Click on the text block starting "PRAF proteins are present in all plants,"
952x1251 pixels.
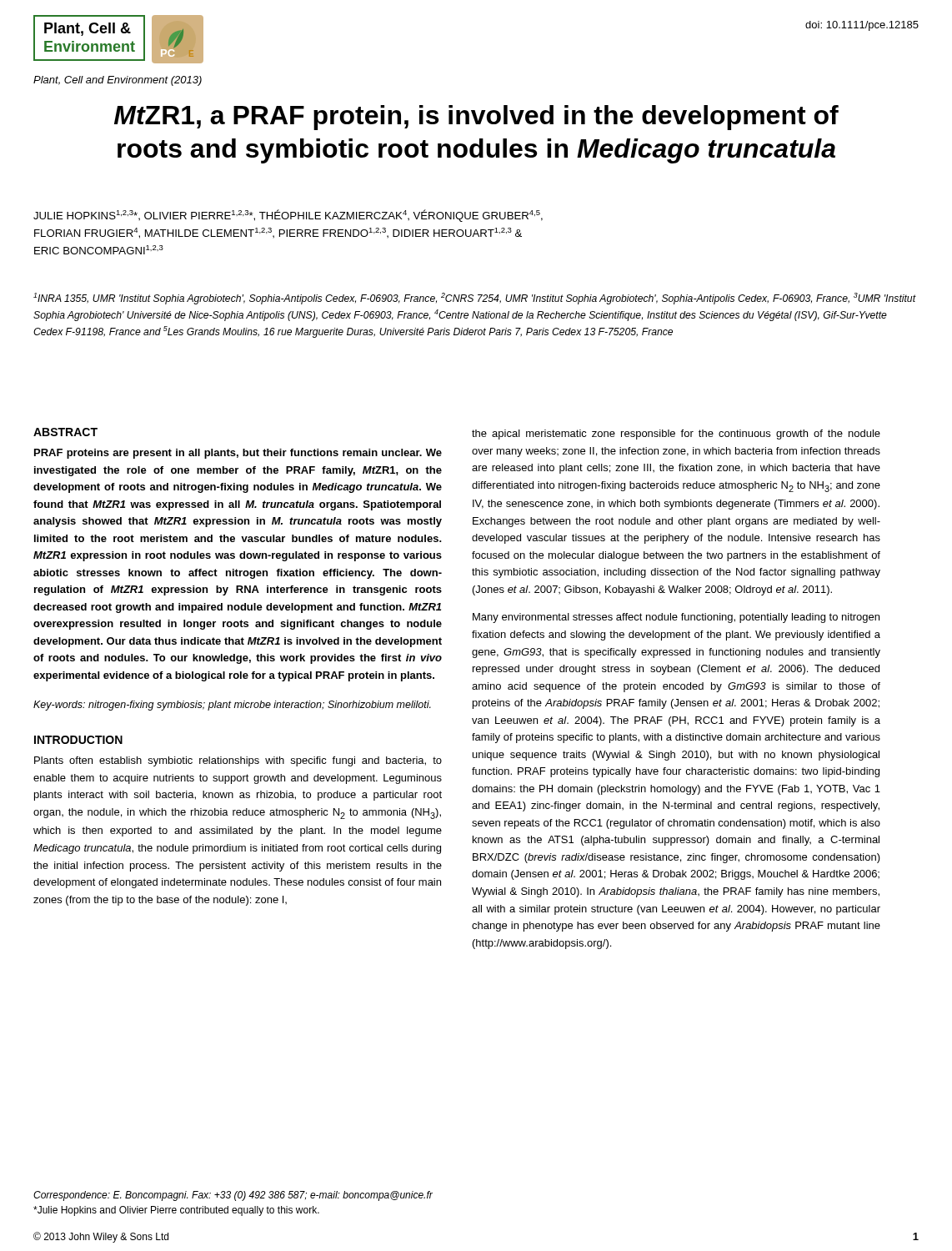[238, 564]
